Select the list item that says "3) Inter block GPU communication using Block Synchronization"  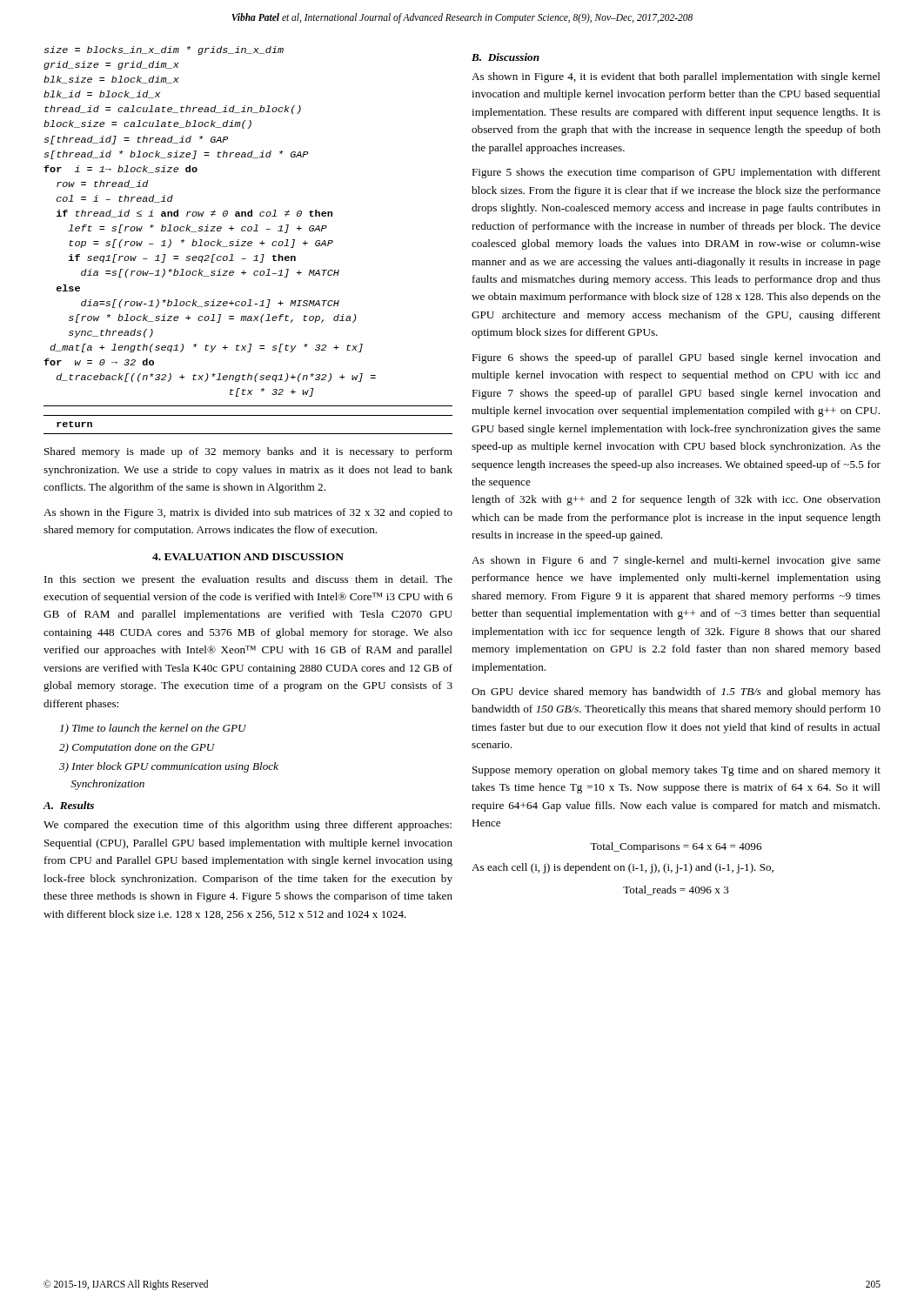169,774
